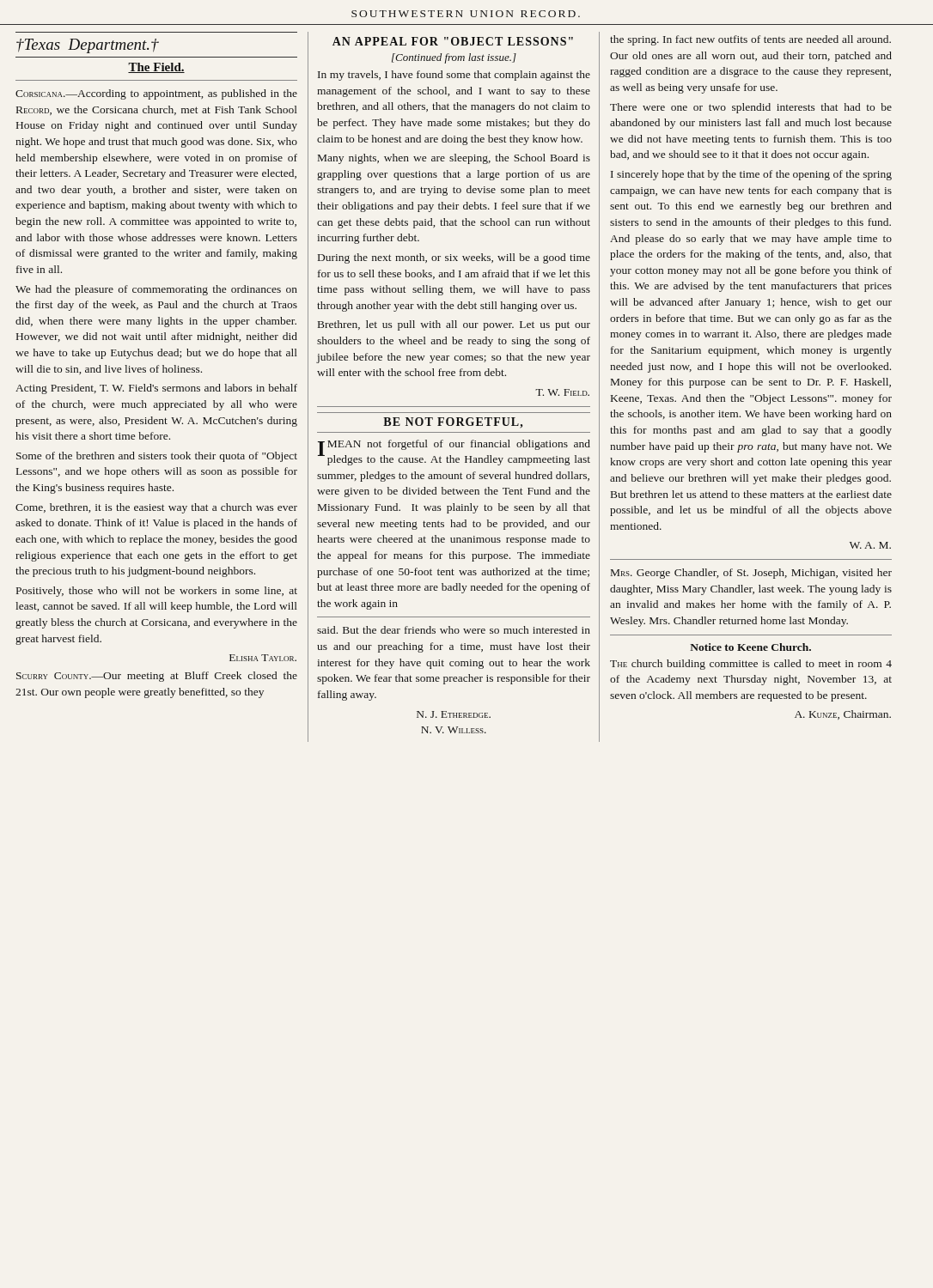933x1288 pixels.
Task: Navigate to the text block starting "AN APPEAL FOR "OBJECT LESSONS""
Action: click(x=454, y=42)
